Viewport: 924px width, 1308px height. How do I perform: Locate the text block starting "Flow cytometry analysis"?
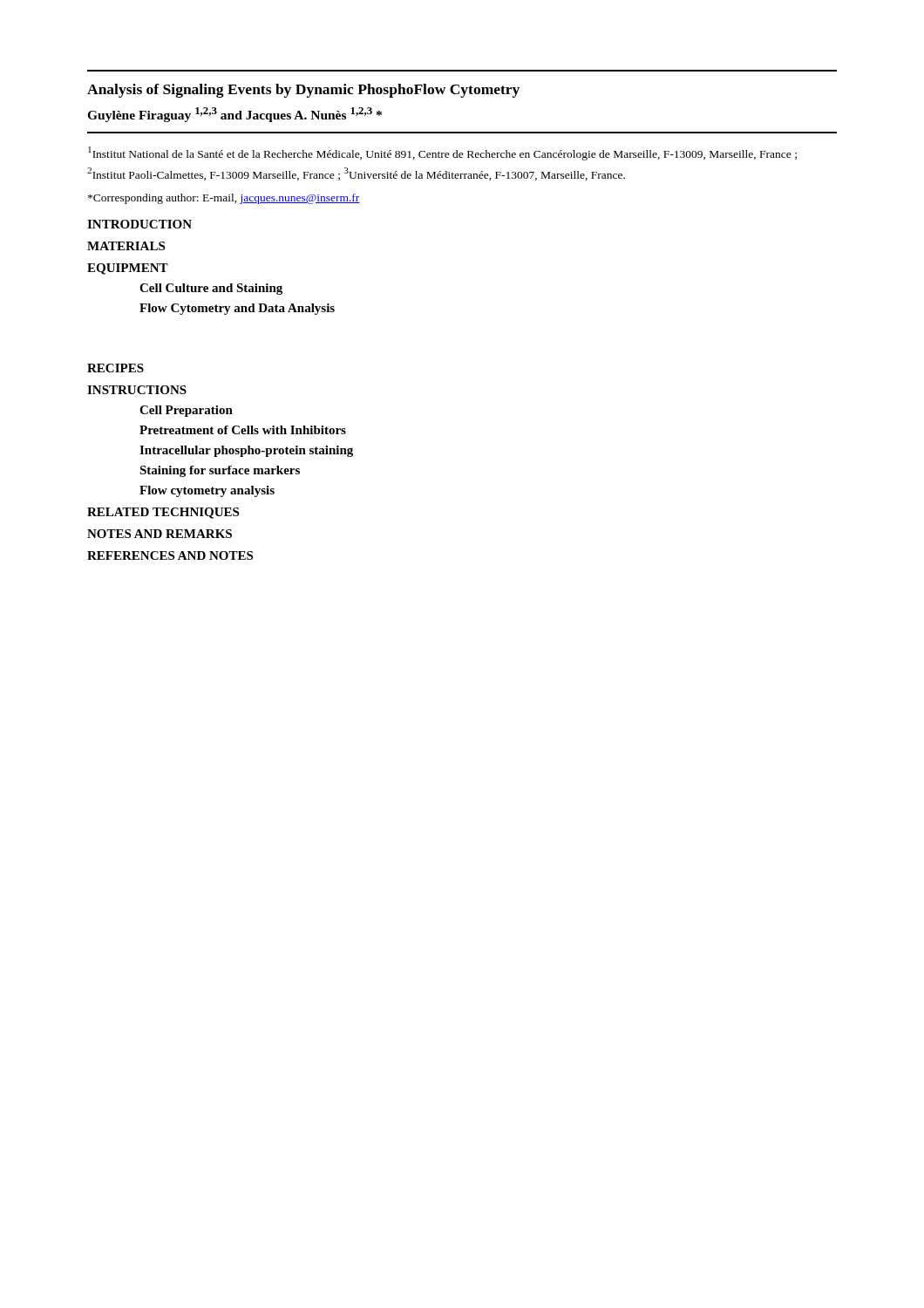click(207, 490)
